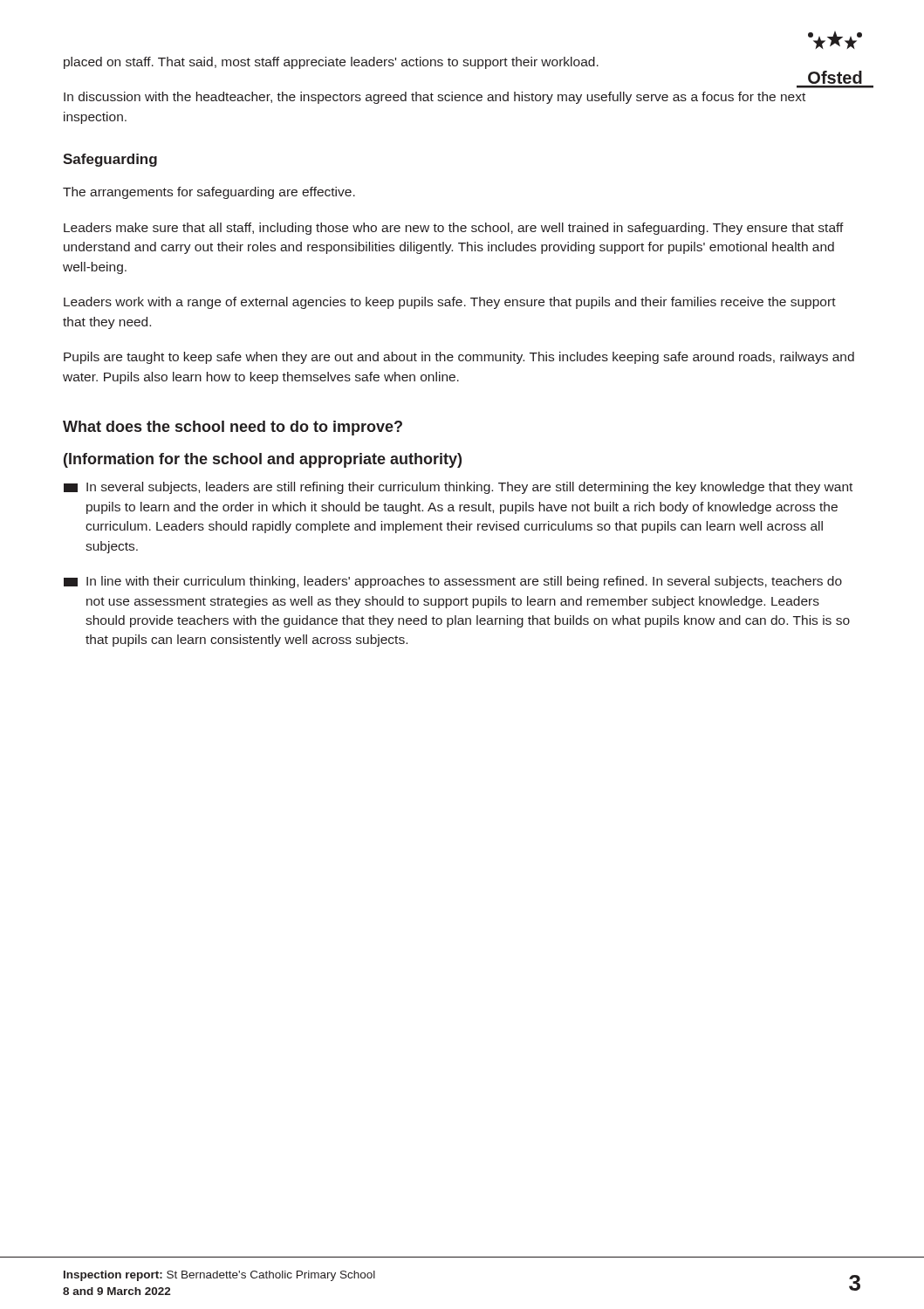Locate the text block starting "Pupils are taught to"
This screenshot has width=924, height=1309.
click(x=459, y=366)
